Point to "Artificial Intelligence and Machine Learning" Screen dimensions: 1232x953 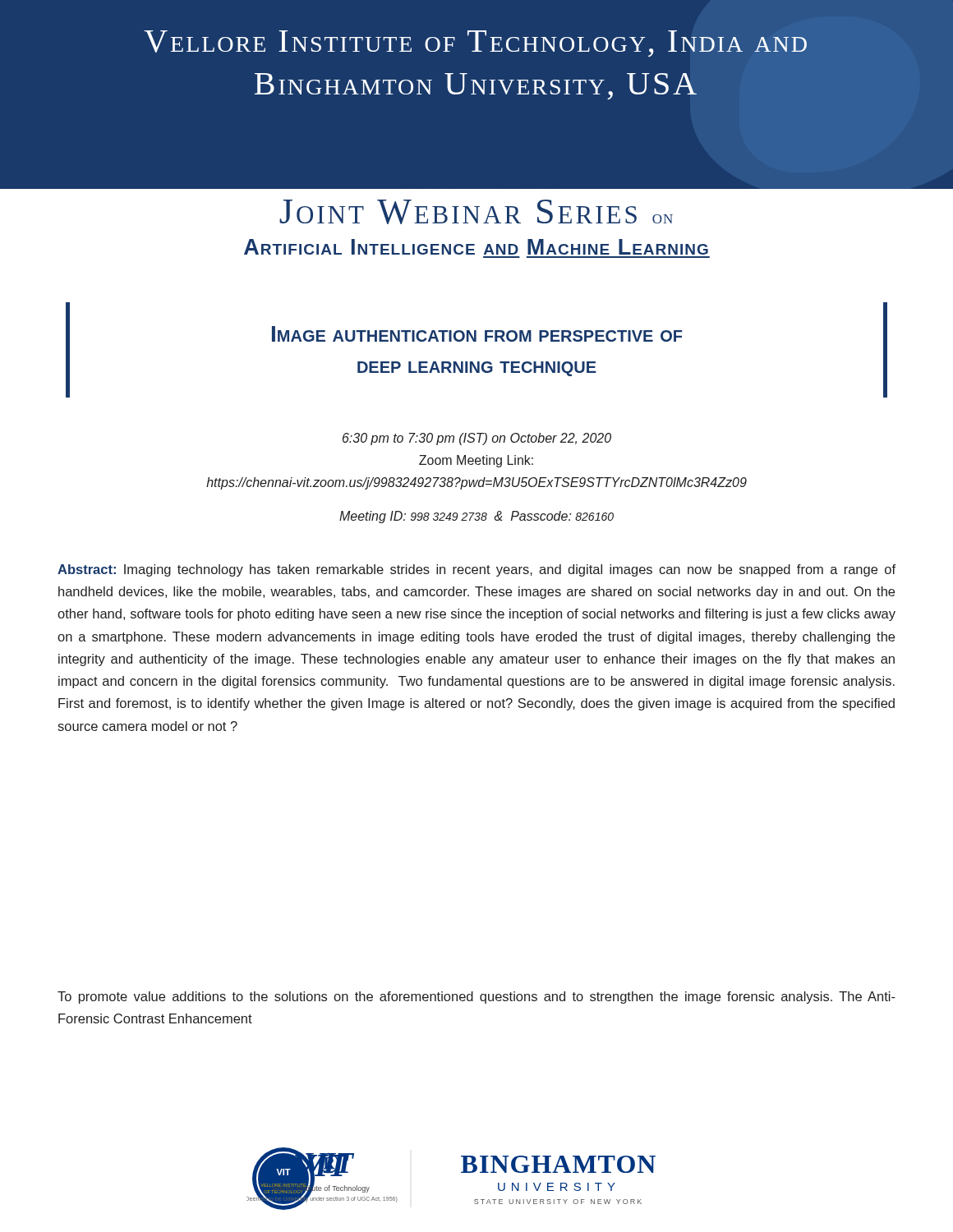pyautogui.click(x=476, y=247)
